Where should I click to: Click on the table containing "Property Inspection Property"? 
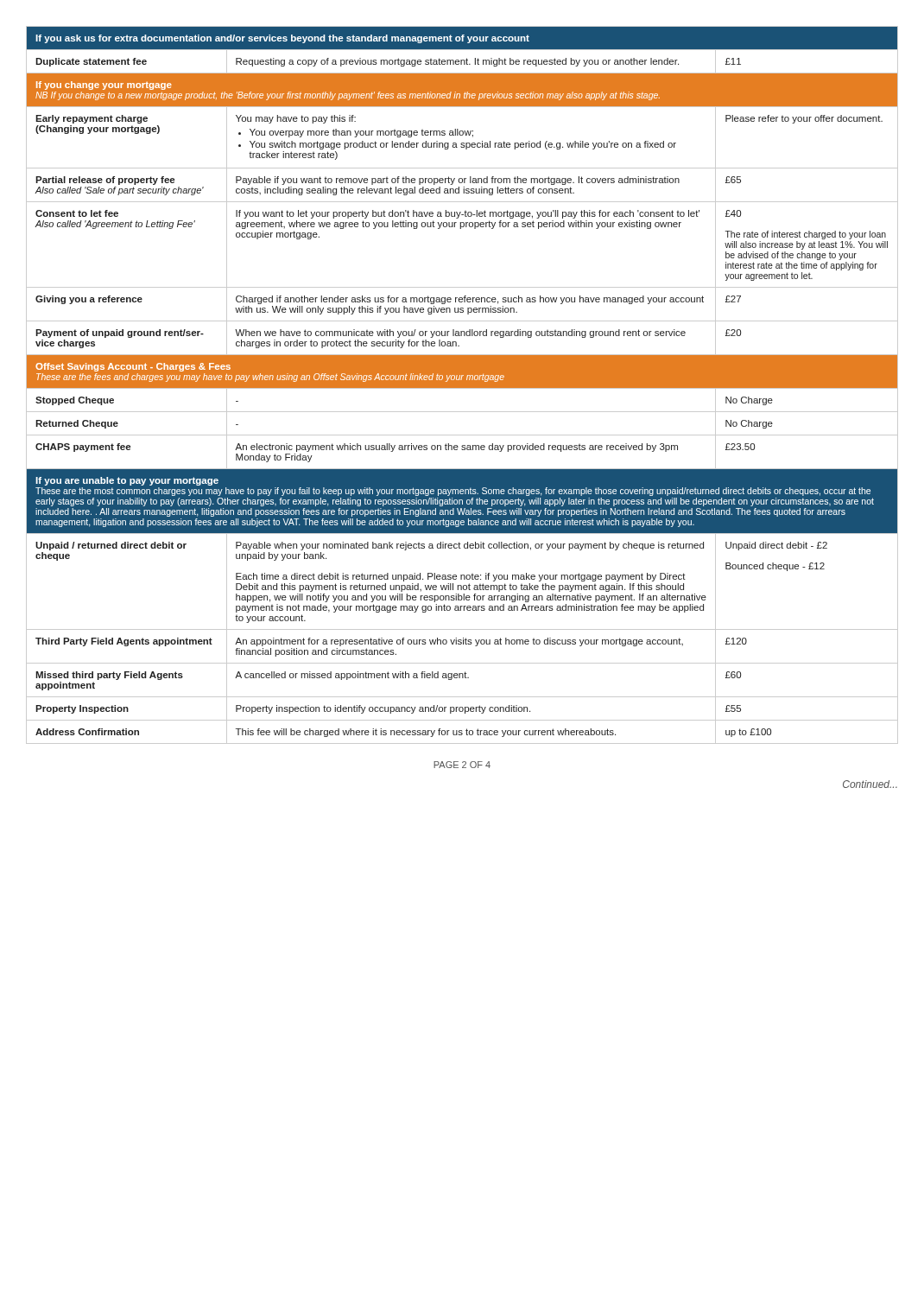click(x=462, y=709)
